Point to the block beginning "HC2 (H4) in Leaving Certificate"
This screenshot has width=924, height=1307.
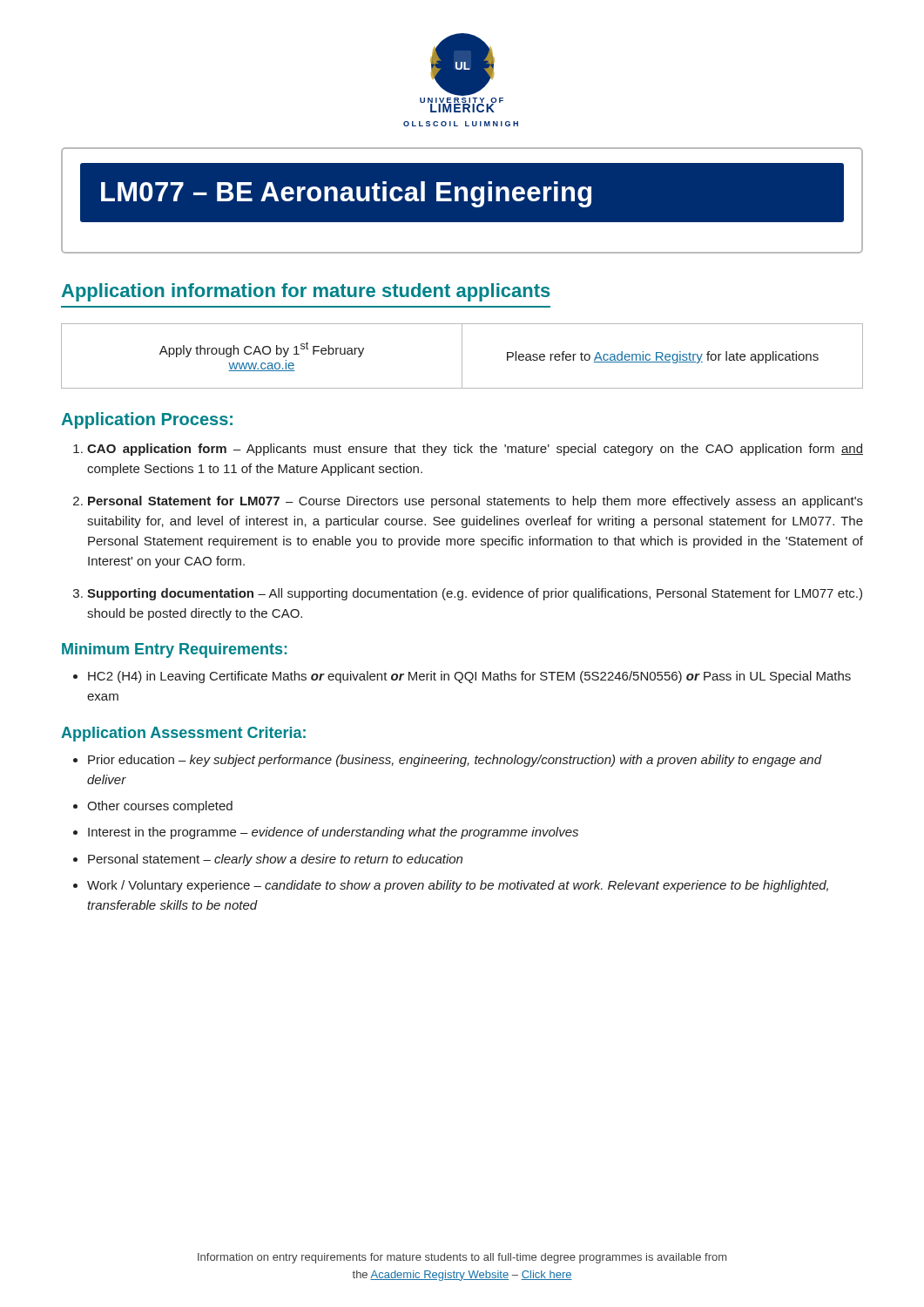click(469, 686)
